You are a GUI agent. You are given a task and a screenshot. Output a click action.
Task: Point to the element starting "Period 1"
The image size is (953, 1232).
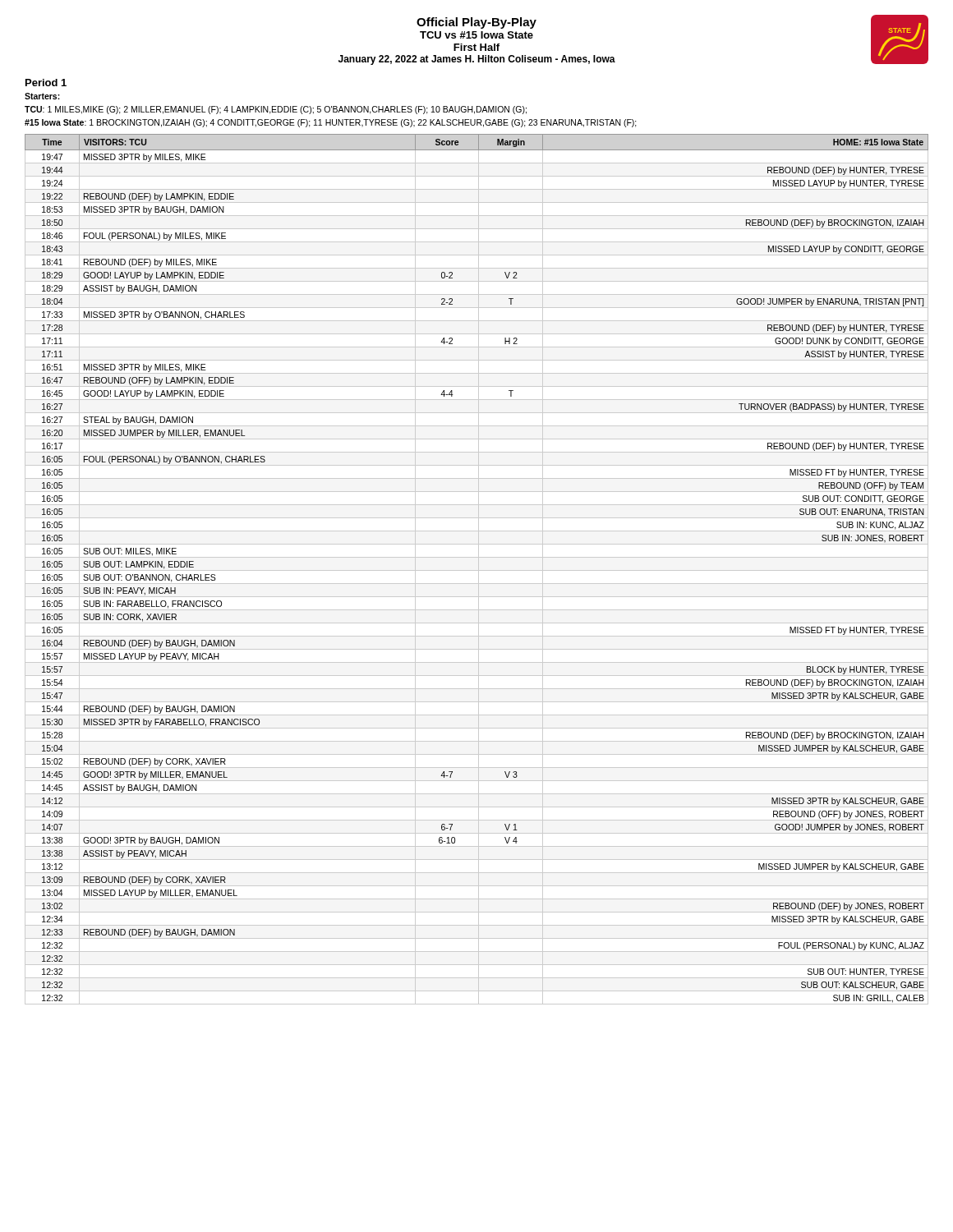pyautogui.click(x=46, y=83)
